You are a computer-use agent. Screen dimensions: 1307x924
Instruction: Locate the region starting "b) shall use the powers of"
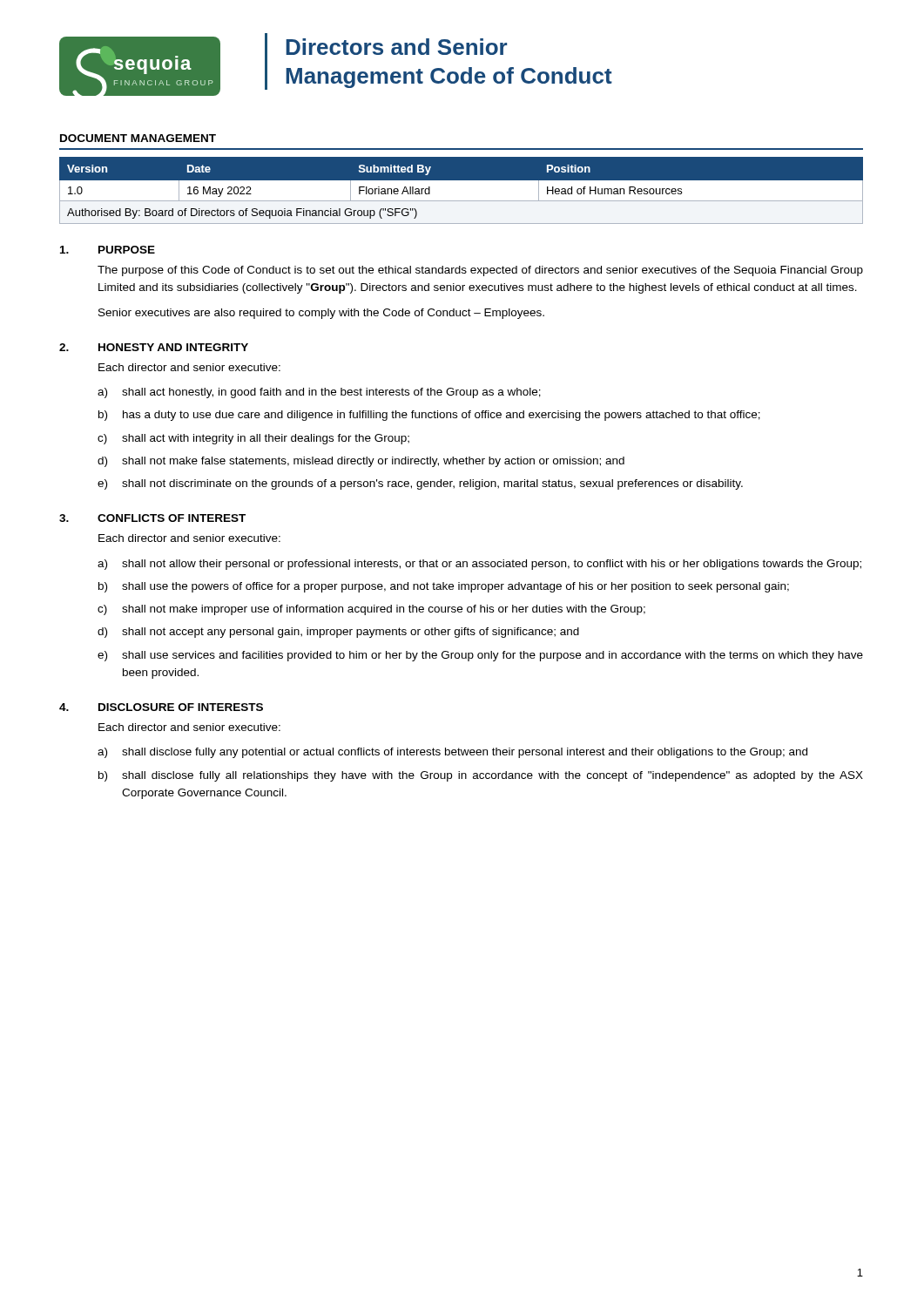[480, 586]
